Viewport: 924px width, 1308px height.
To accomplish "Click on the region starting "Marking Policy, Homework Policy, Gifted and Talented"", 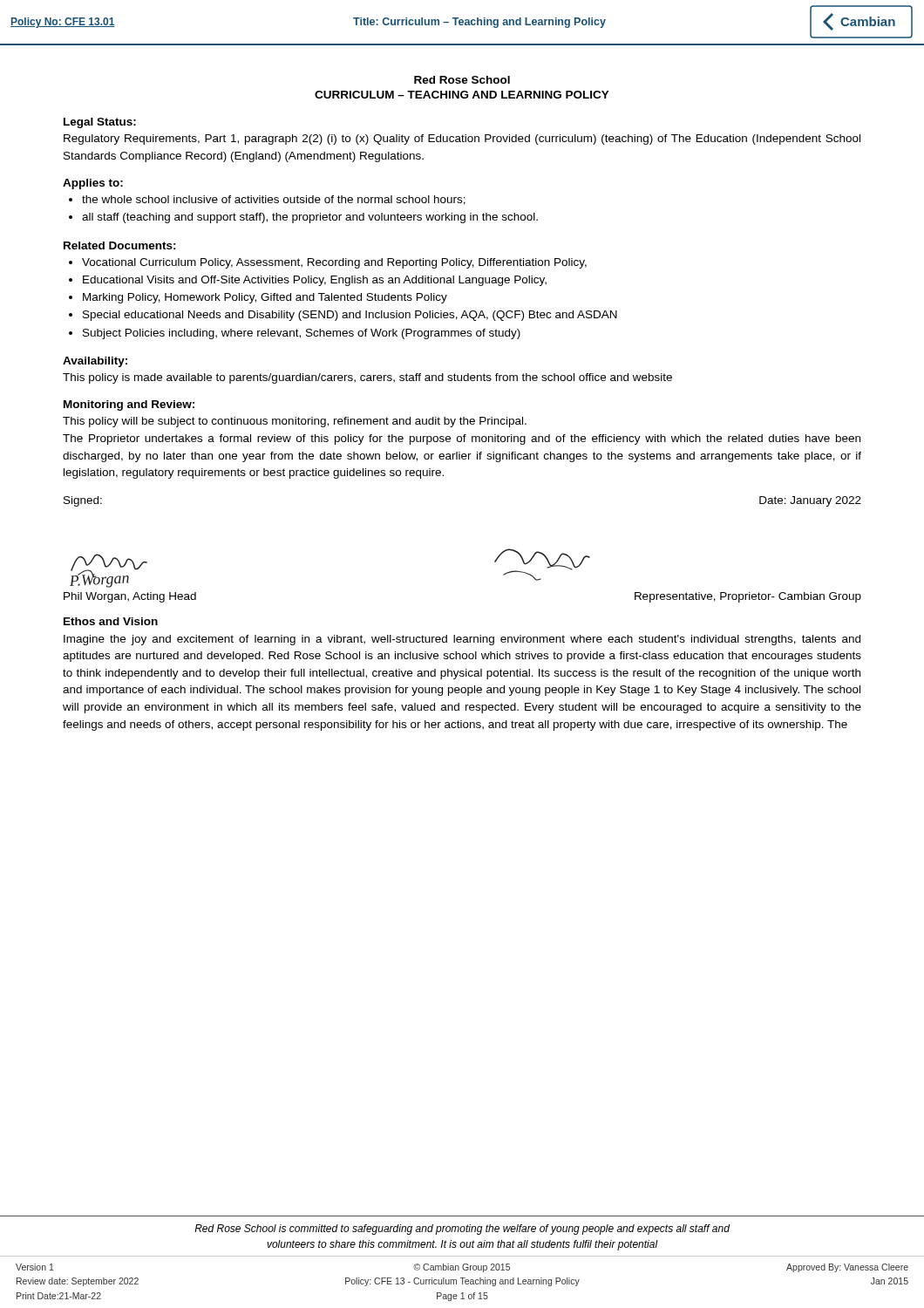I will (264, 297).
